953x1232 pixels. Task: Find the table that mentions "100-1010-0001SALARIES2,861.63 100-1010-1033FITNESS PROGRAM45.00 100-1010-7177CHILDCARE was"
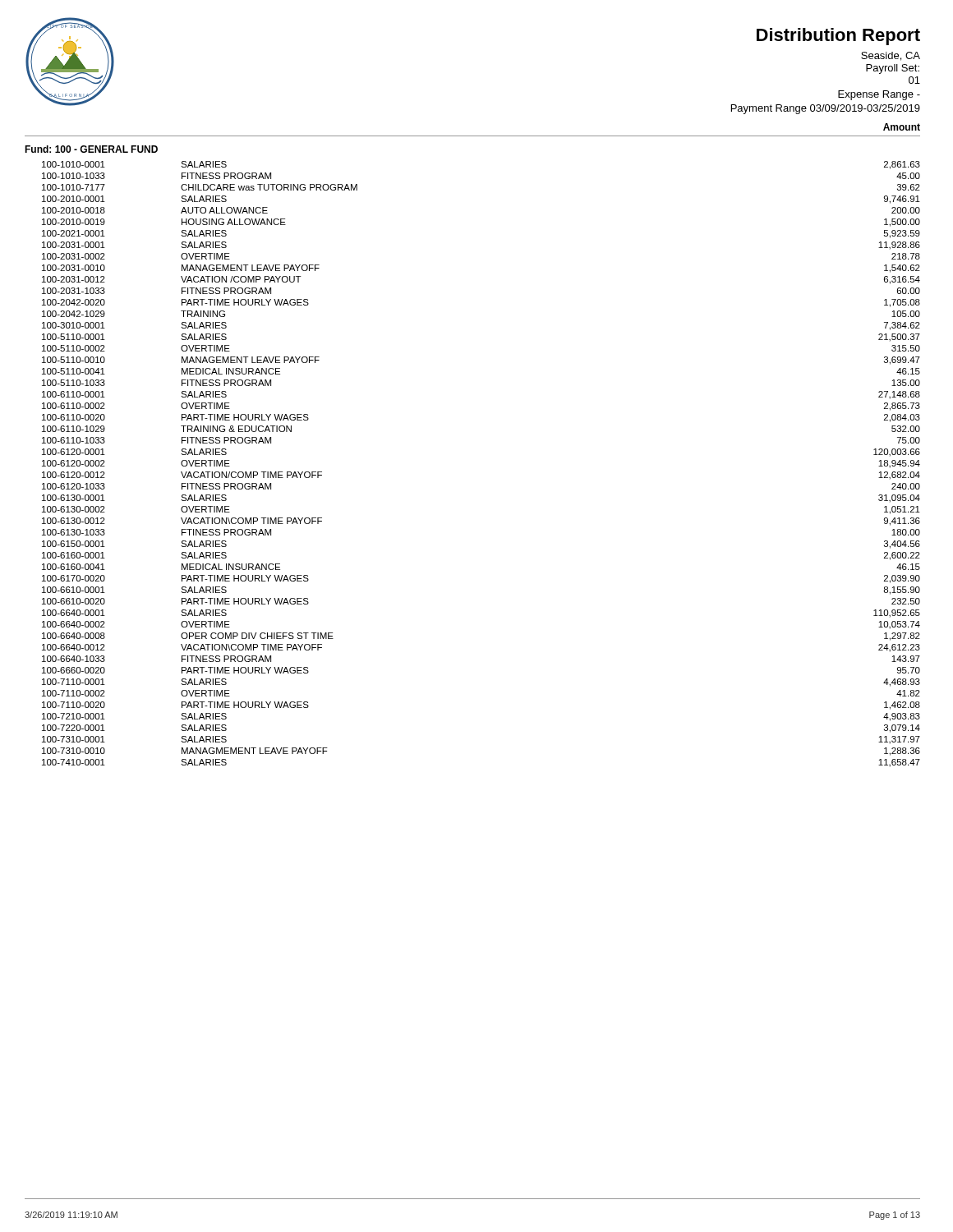click(x=472, y=463)
